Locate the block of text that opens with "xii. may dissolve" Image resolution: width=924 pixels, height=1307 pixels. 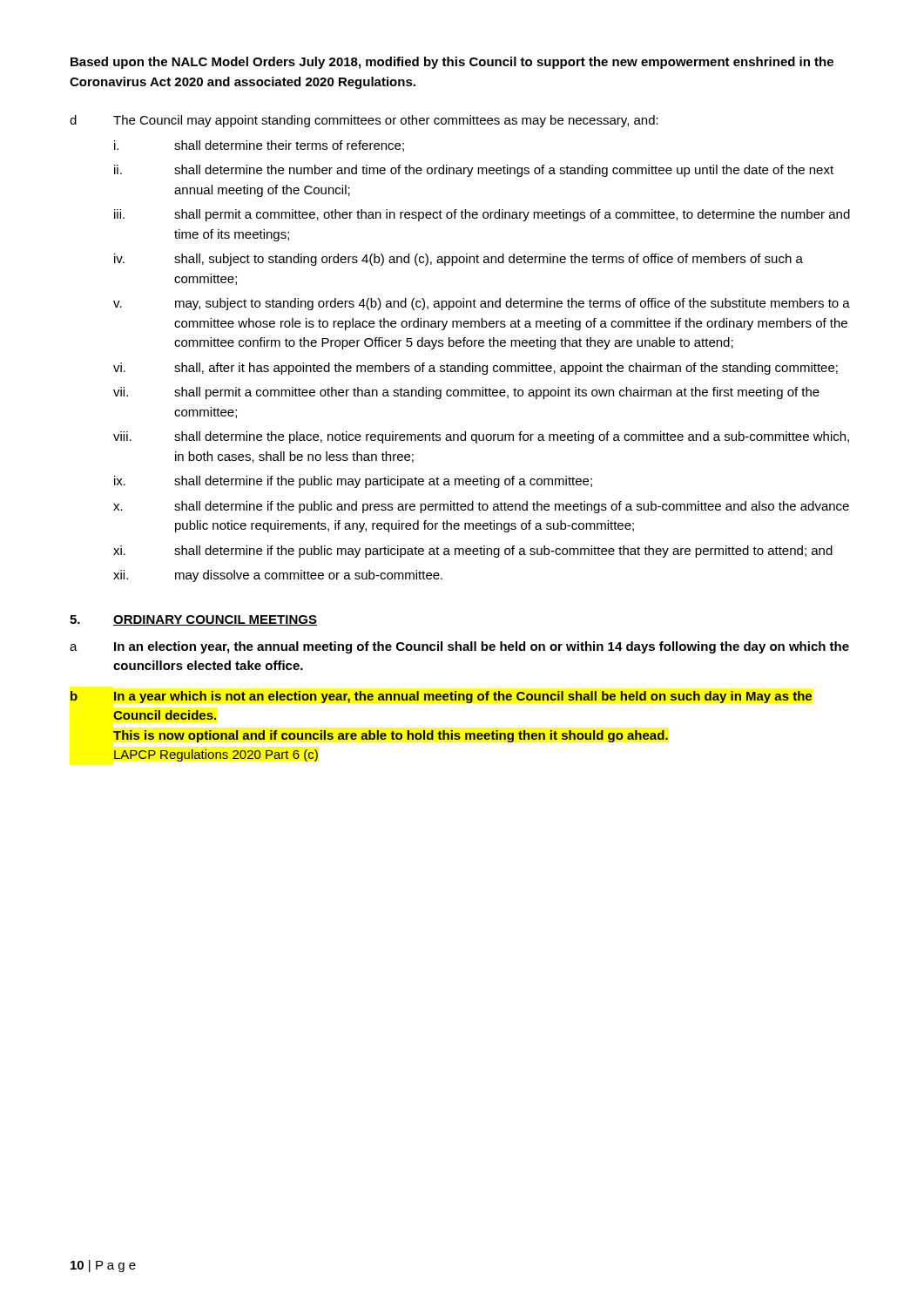pos(278,576)
